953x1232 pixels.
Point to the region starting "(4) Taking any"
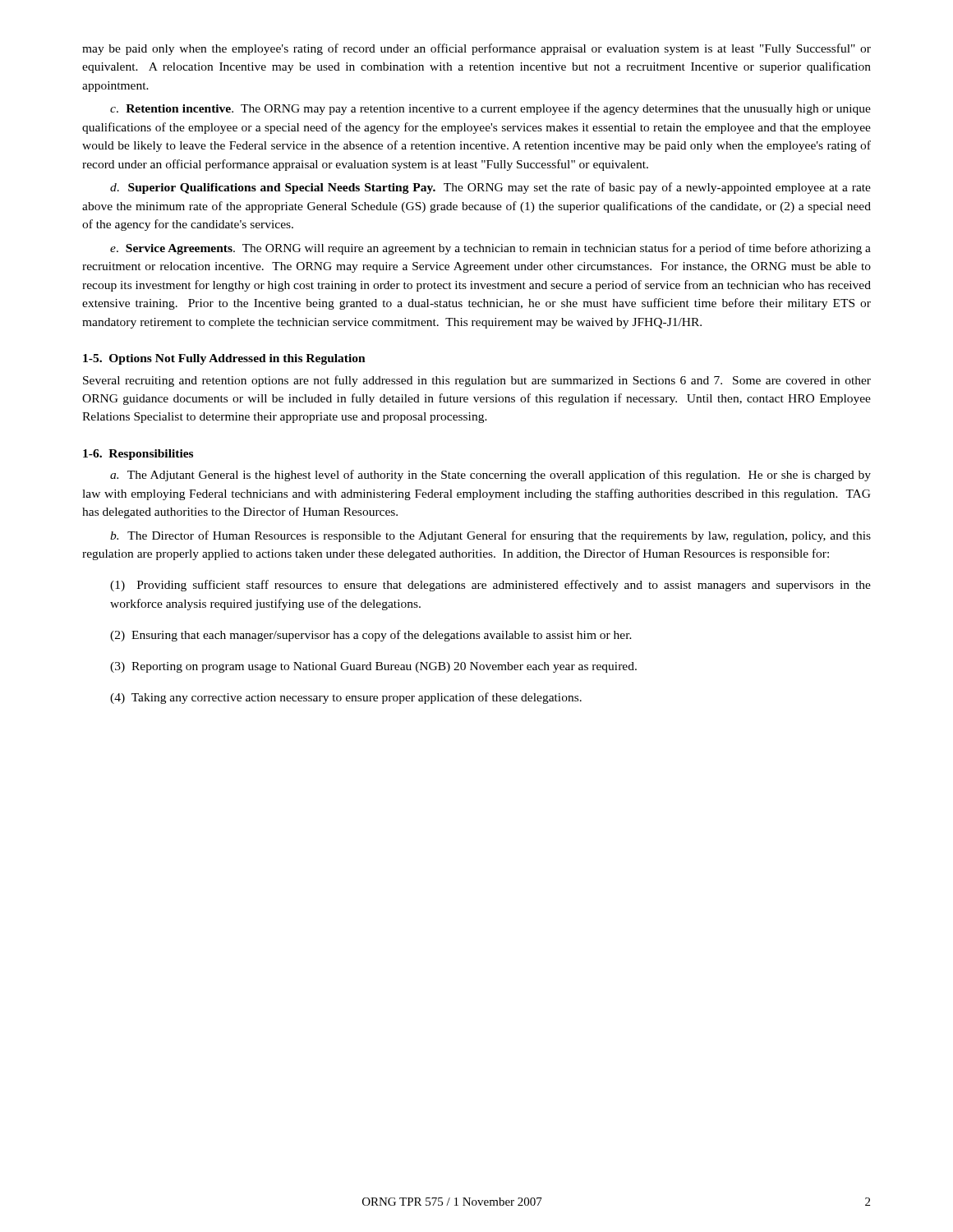click(491, 697)
